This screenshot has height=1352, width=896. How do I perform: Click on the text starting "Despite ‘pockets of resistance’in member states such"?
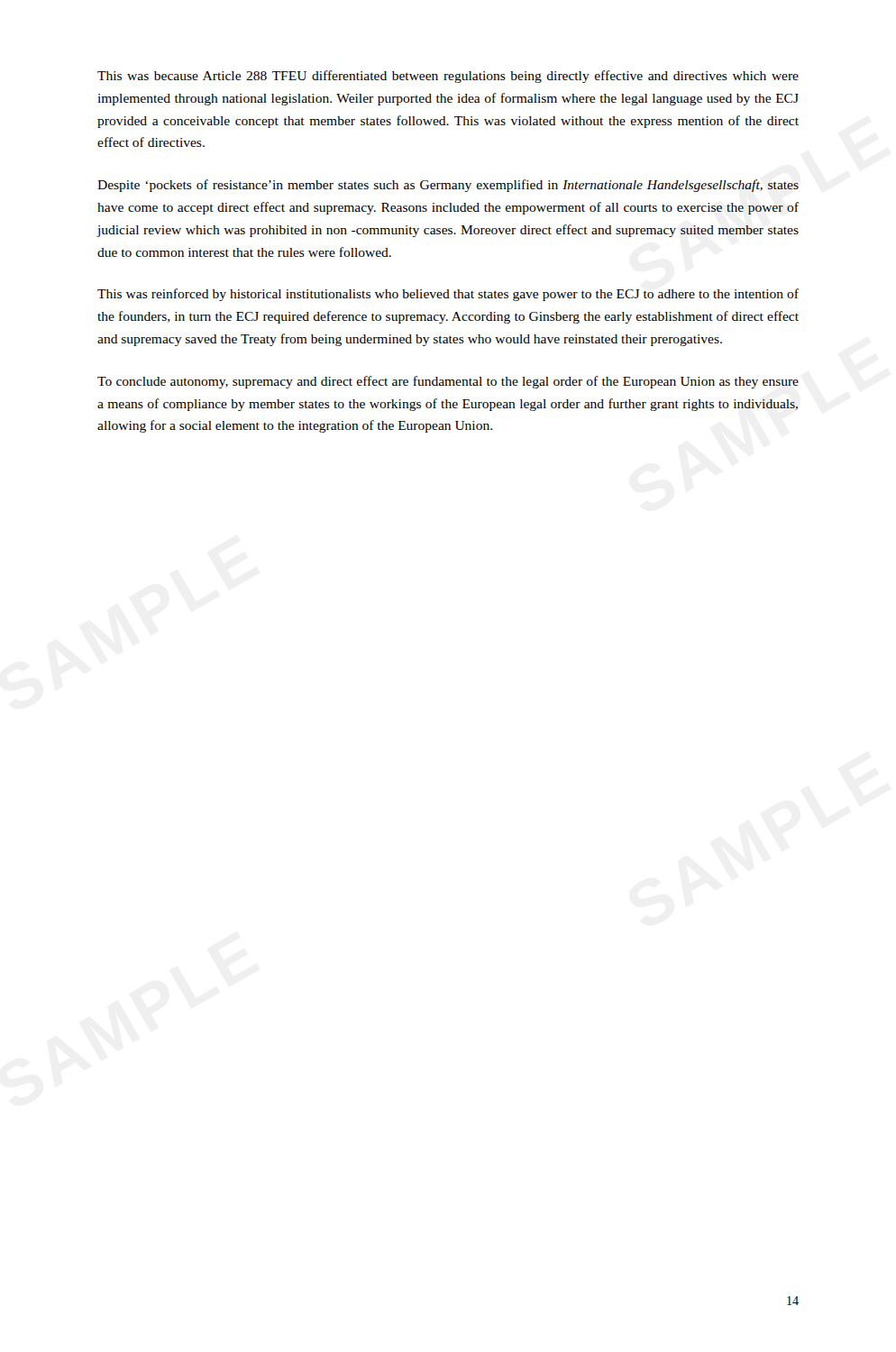(x=448, y=218)
